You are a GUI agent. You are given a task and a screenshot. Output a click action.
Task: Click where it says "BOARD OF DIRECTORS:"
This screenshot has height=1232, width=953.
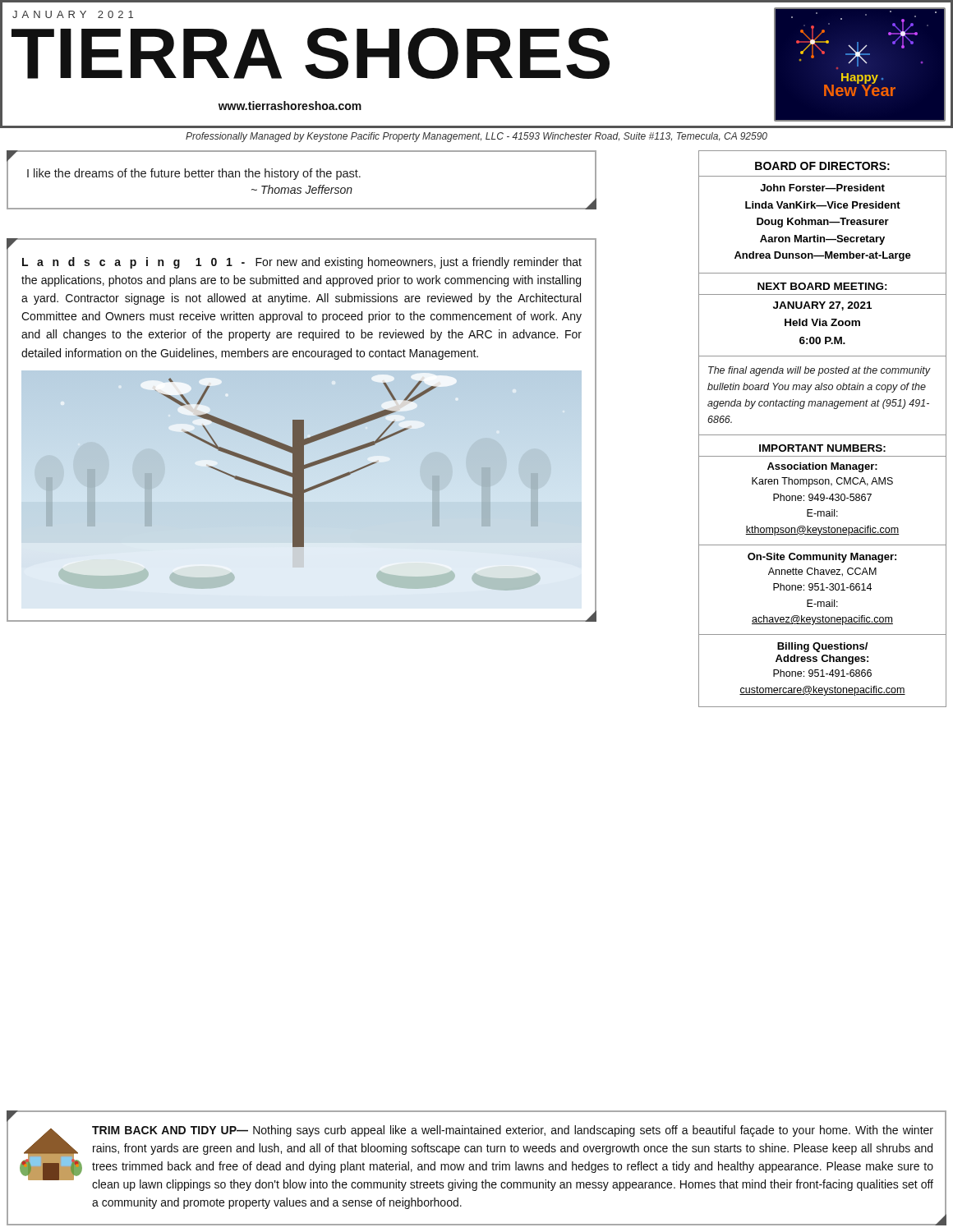click(822, 166)
